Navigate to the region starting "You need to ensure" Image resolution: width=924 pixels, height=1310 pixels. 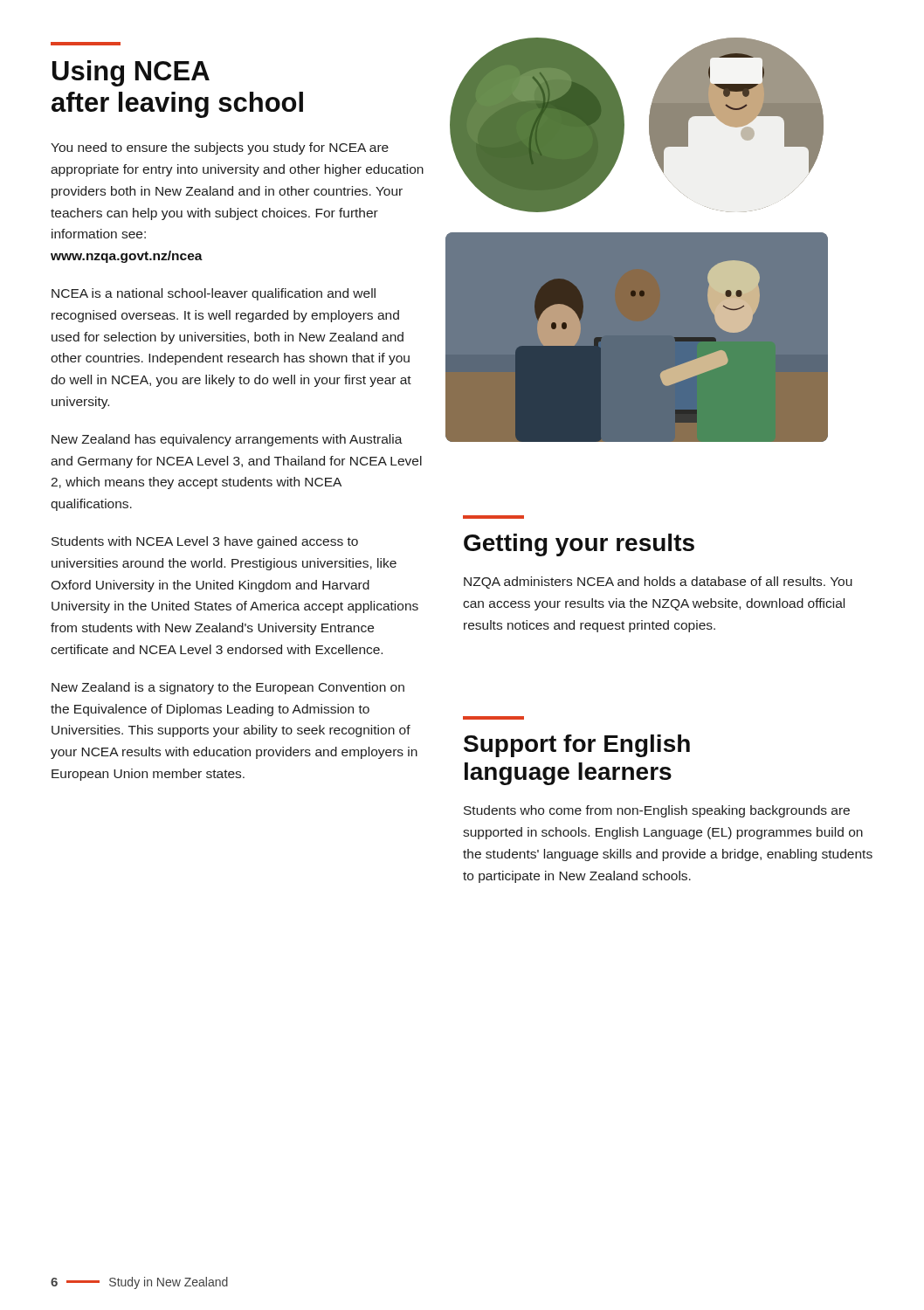[x=237, y=202]
